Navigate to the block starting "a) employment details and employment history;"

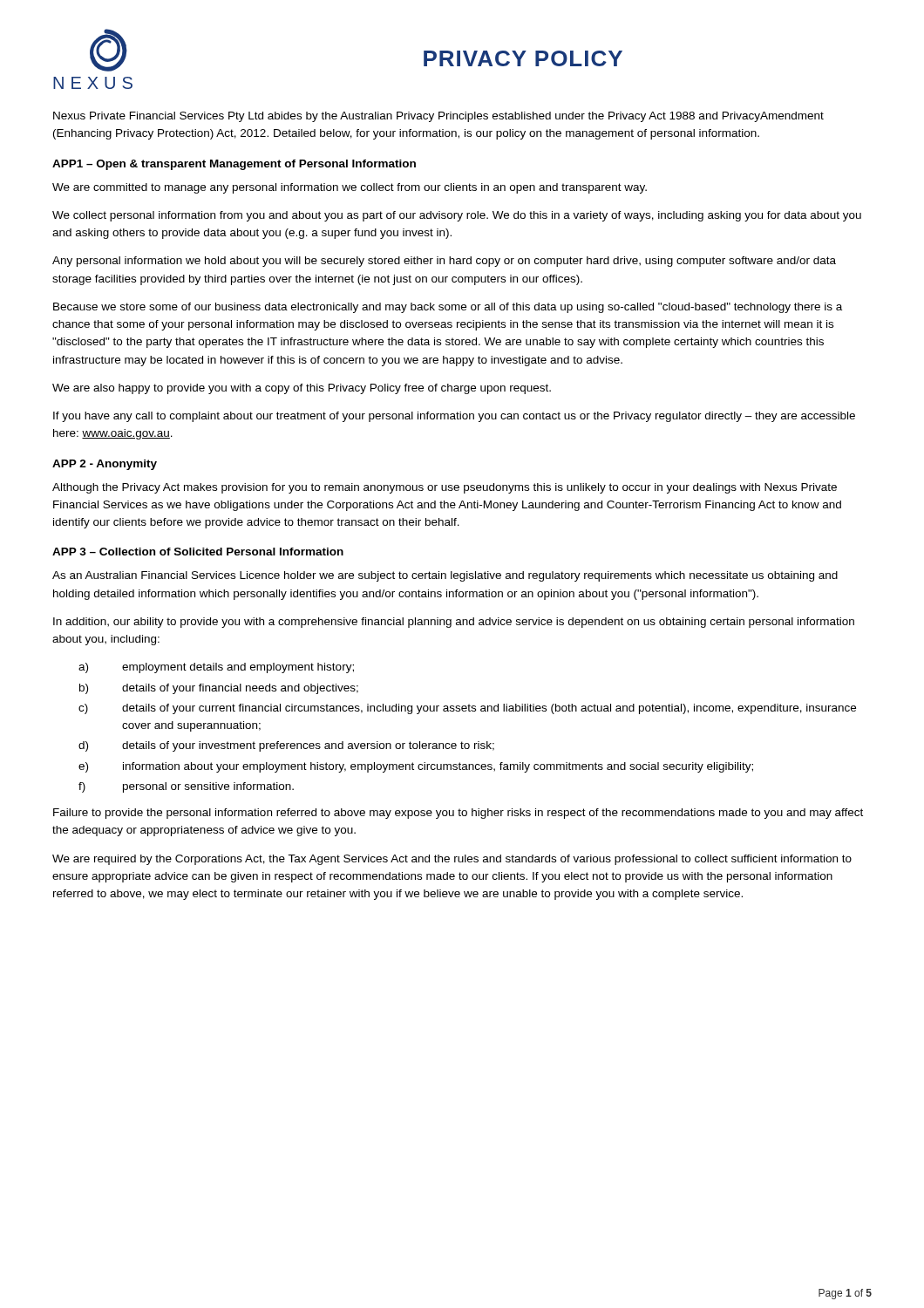tap(216, 668)
